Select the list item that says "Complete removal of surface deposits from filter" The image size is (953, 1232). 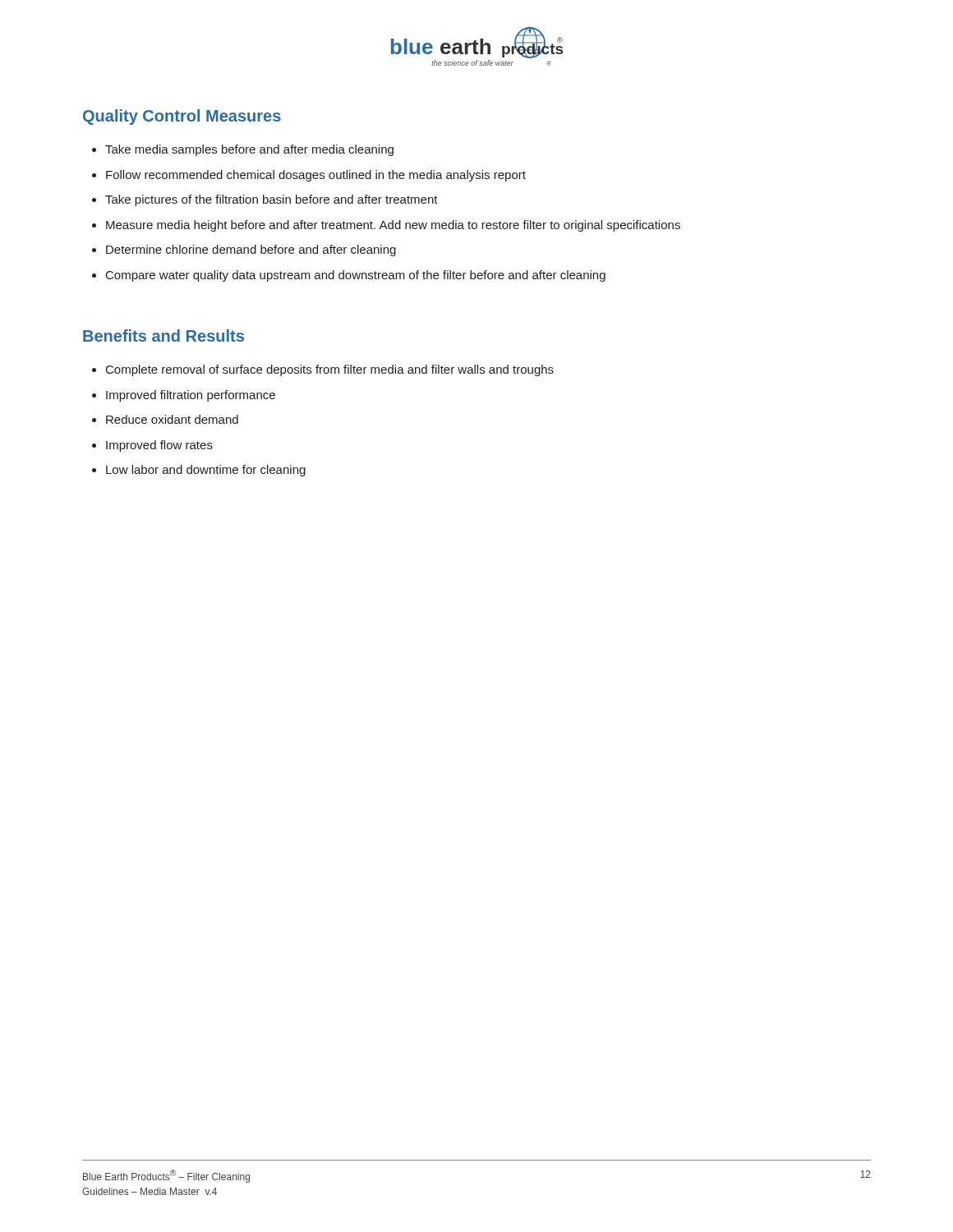click(x=476, y=370)
